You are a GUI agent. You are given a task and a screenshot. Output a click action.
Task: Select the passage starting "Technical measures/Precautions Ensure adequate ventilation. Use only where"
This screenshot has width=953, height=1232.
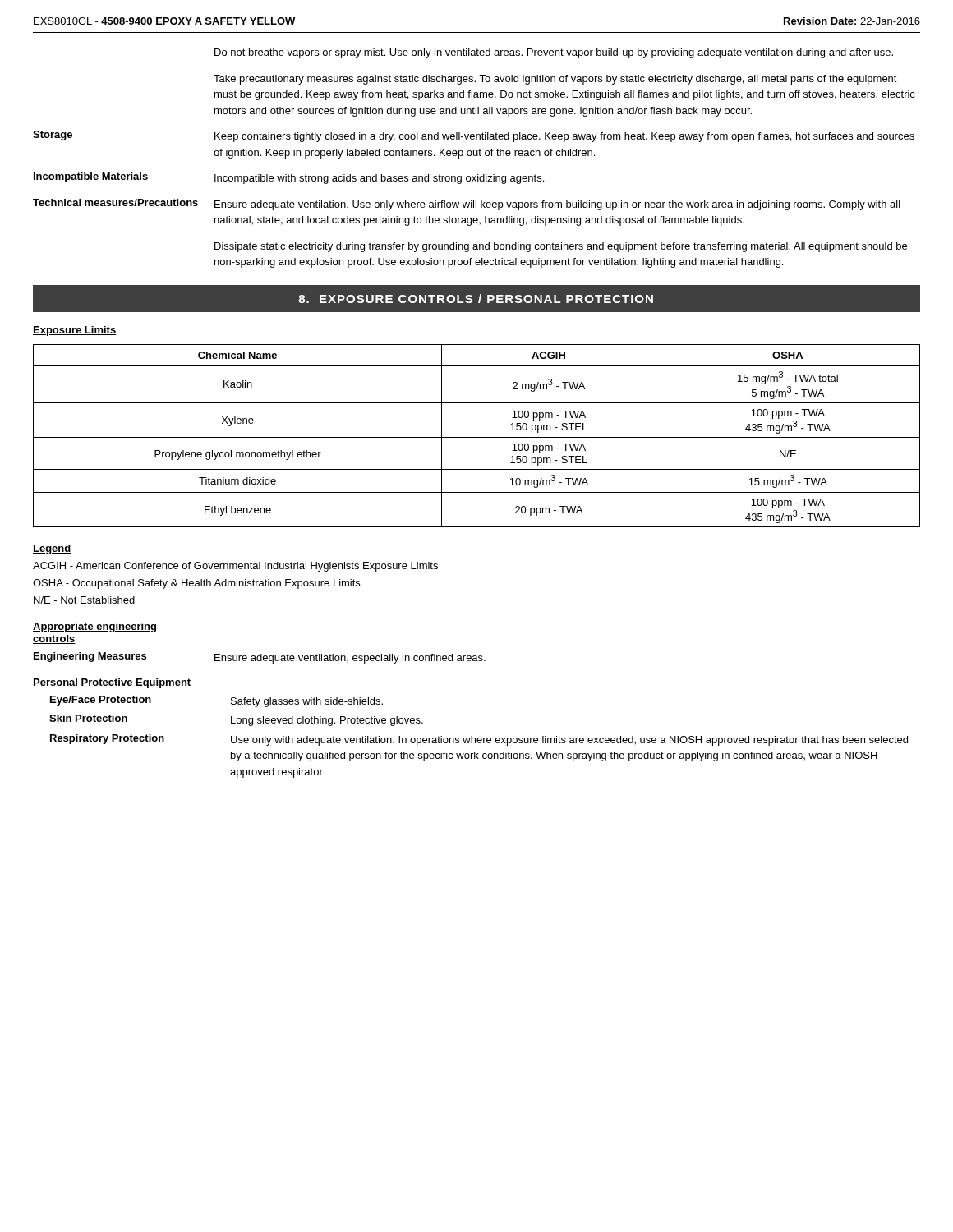tap(476, 212)
